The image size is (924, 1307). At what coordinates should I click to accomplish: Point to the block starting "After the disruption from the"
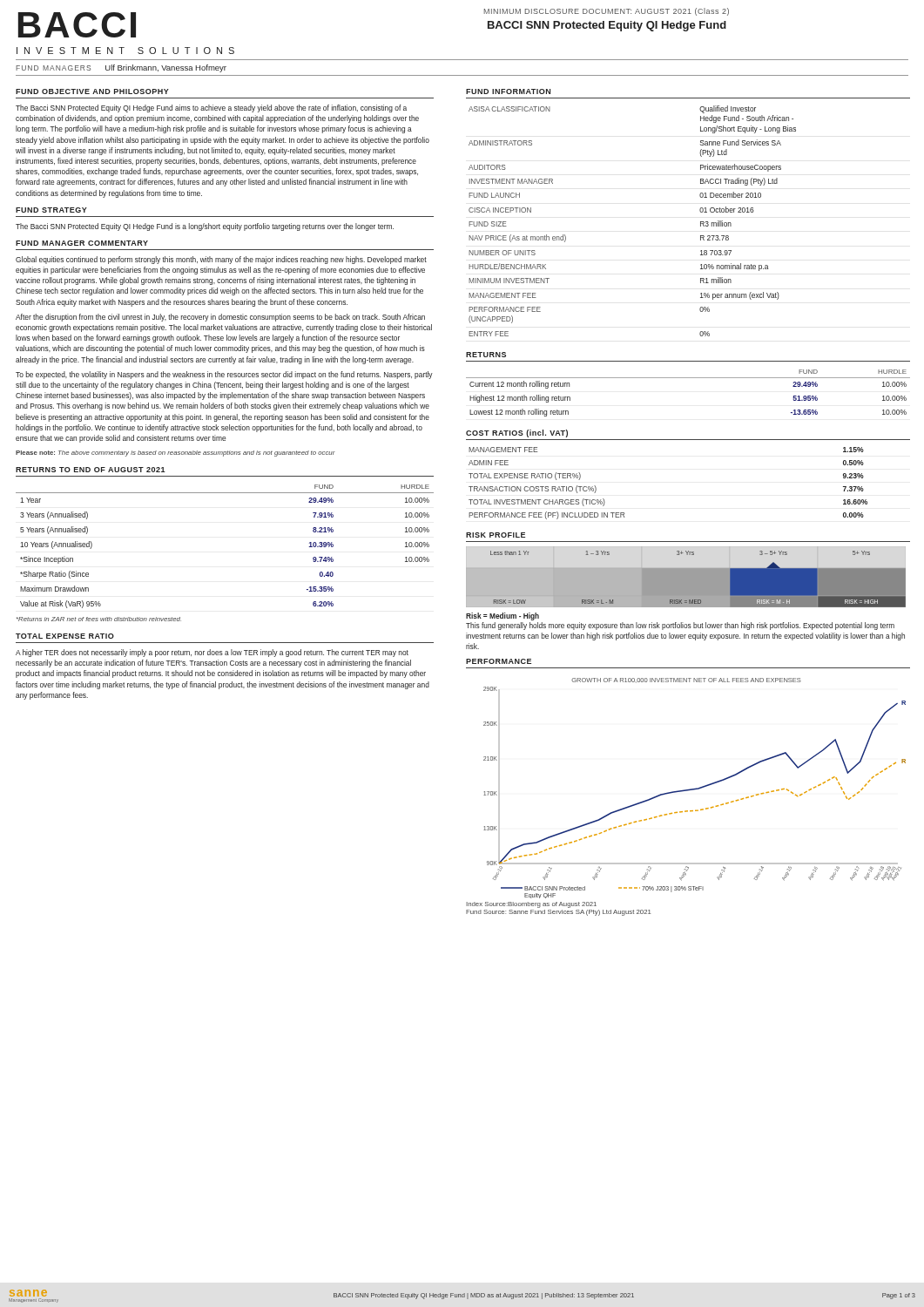[x=224, y=338]
